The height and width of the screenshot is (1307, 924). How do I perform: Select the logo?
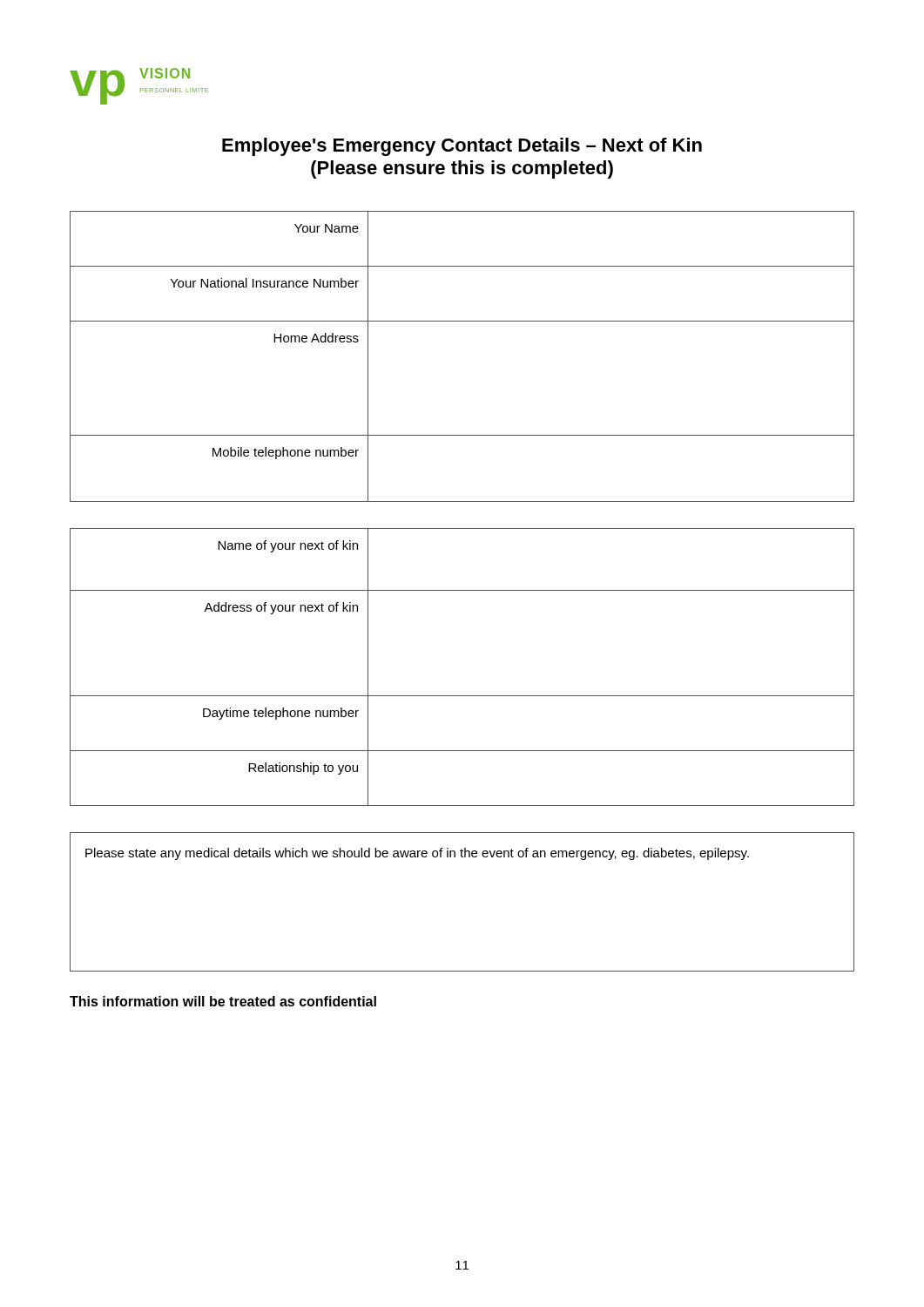462,80
